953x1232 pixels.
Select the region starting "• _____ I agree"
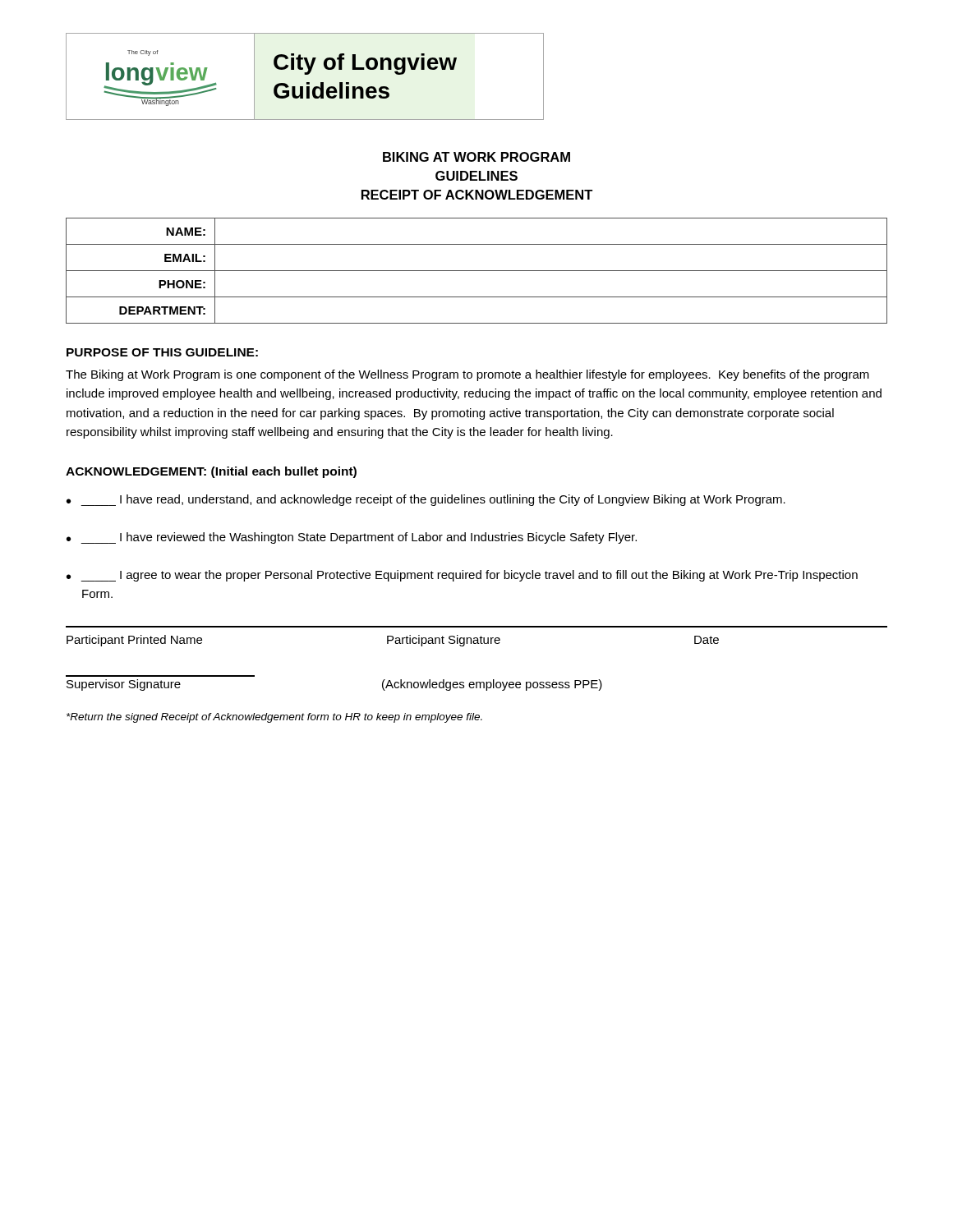(x=476, y=584)
